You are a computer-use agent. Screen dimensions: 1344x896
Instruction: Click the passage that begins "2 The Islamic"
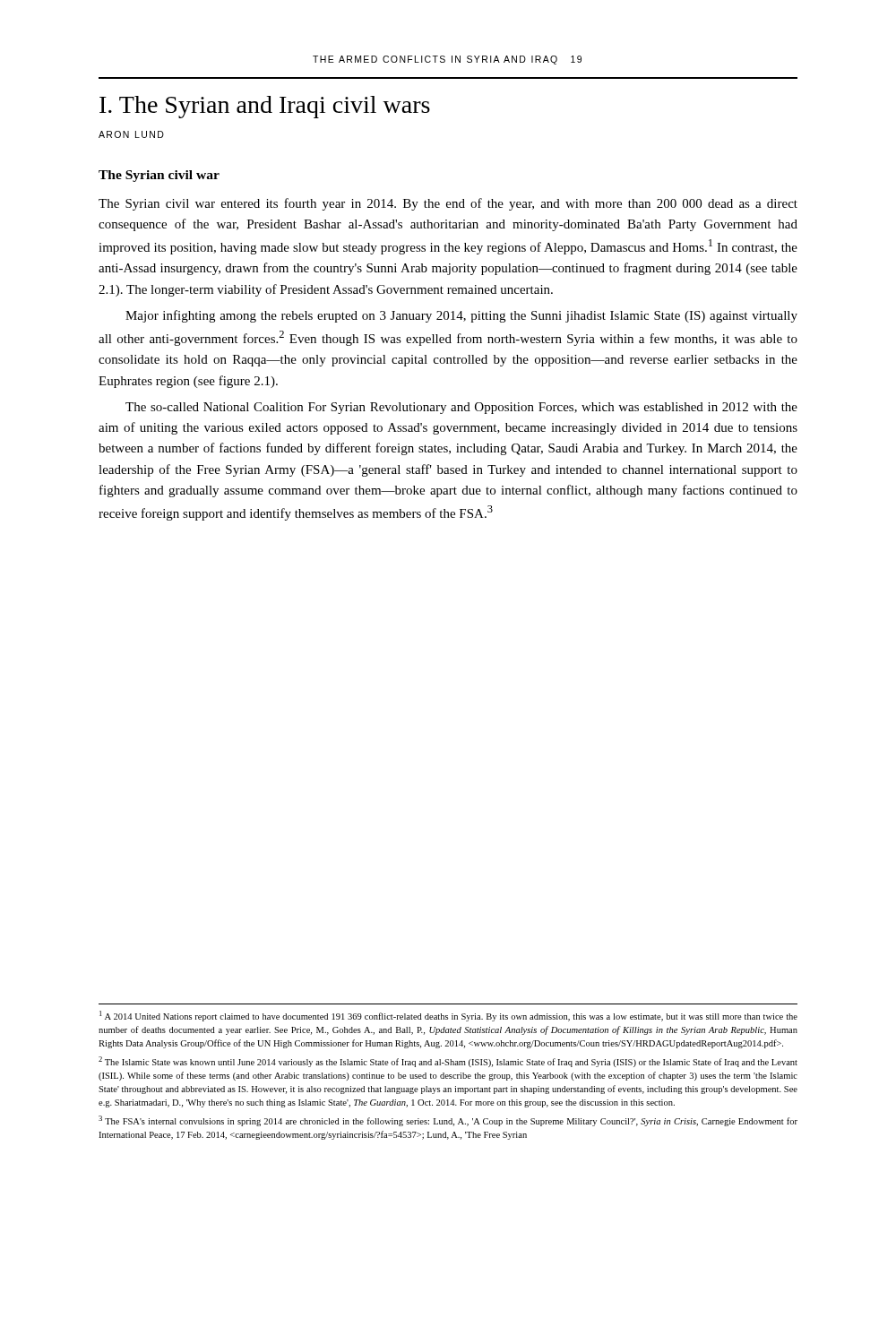coord(448,1081)
